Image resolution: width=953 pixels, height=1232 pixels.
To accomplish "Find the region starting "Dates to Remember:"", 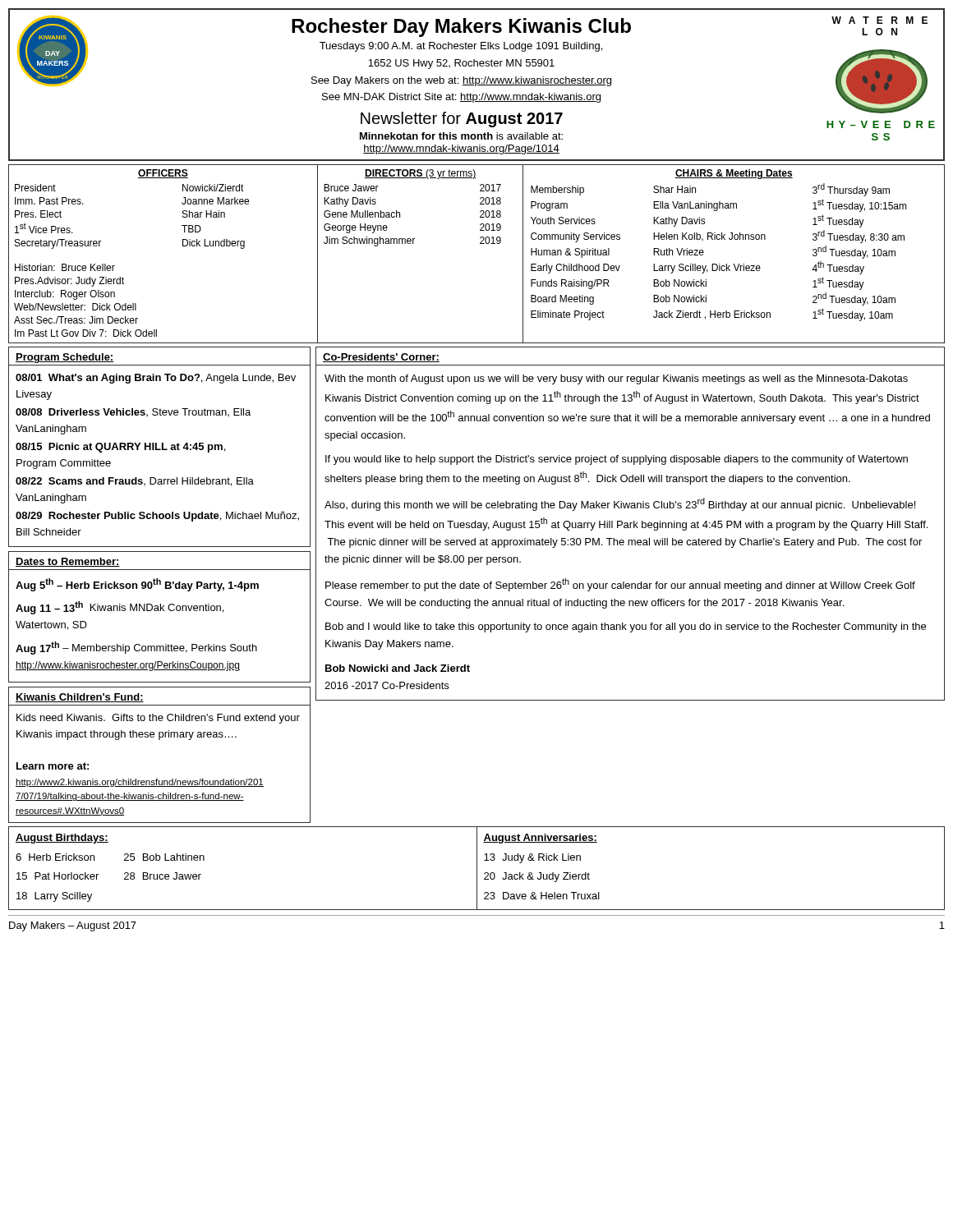I will tap(68, 562).
